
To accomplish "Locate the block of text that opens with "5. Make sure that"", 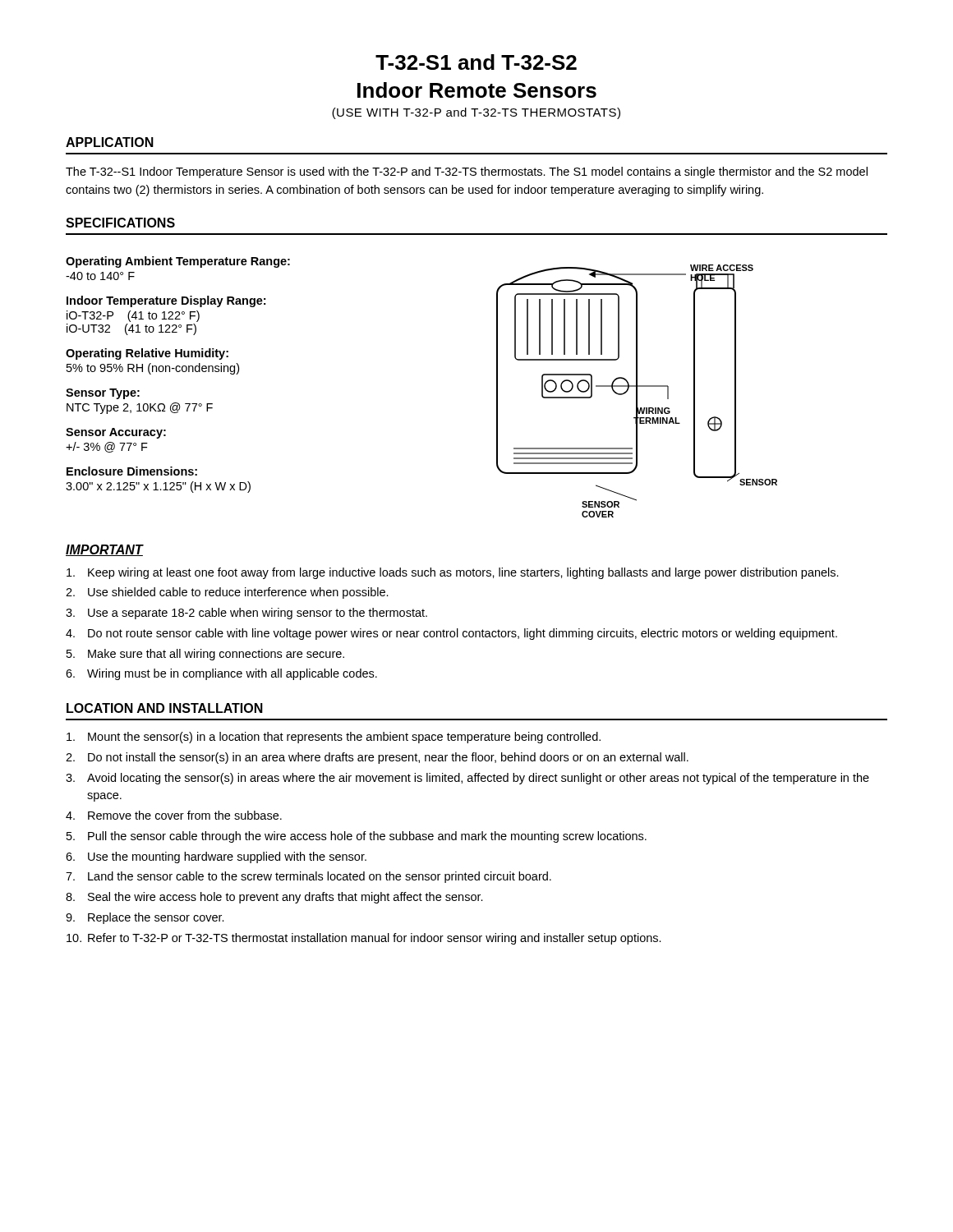I will (205, 655).
